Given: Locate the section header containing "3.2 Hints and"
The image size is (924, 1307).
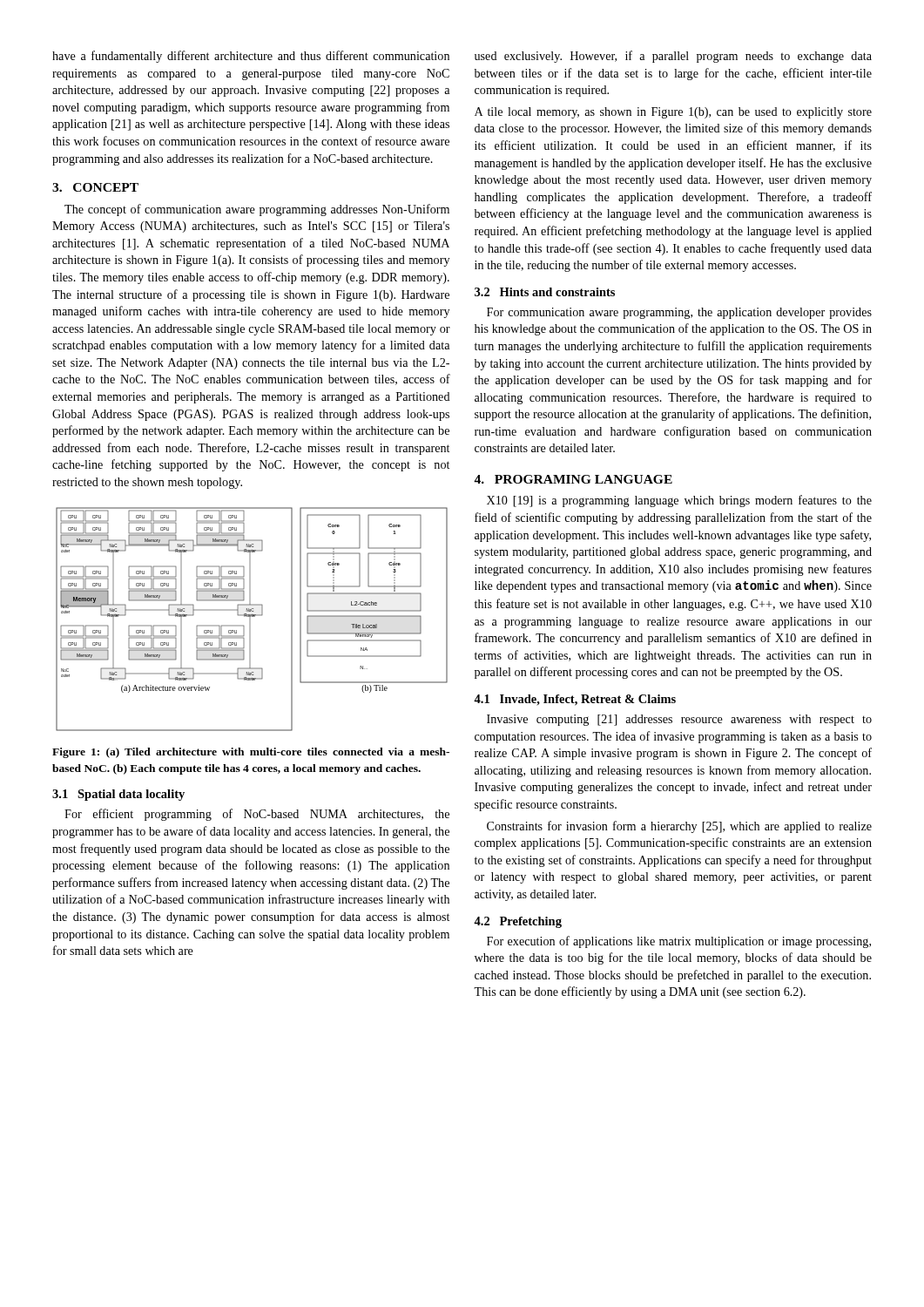Looking at the screenshot, I should (545, 292).
